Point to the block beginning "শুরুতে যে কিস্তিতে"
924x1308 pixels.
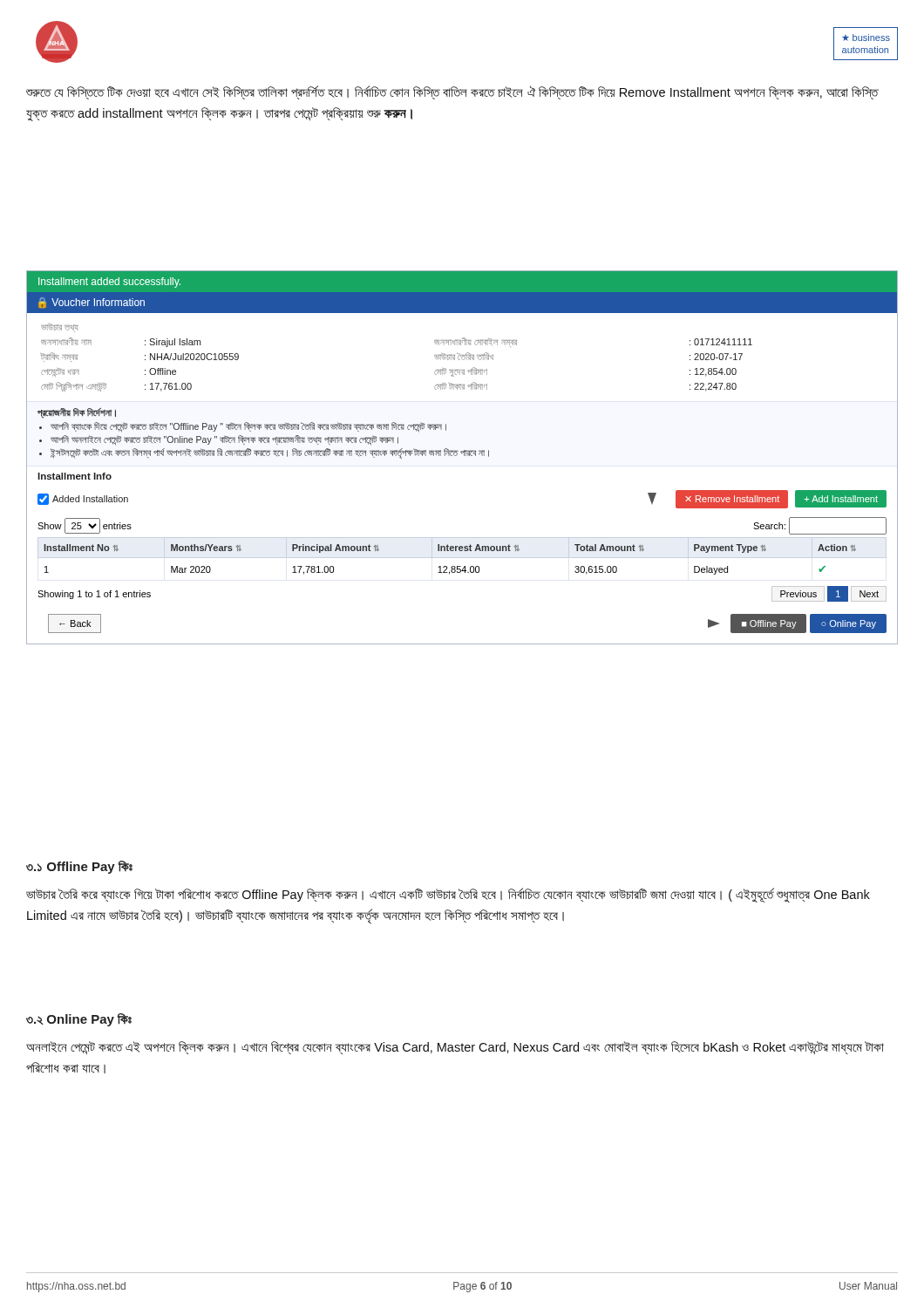(452, 103)
